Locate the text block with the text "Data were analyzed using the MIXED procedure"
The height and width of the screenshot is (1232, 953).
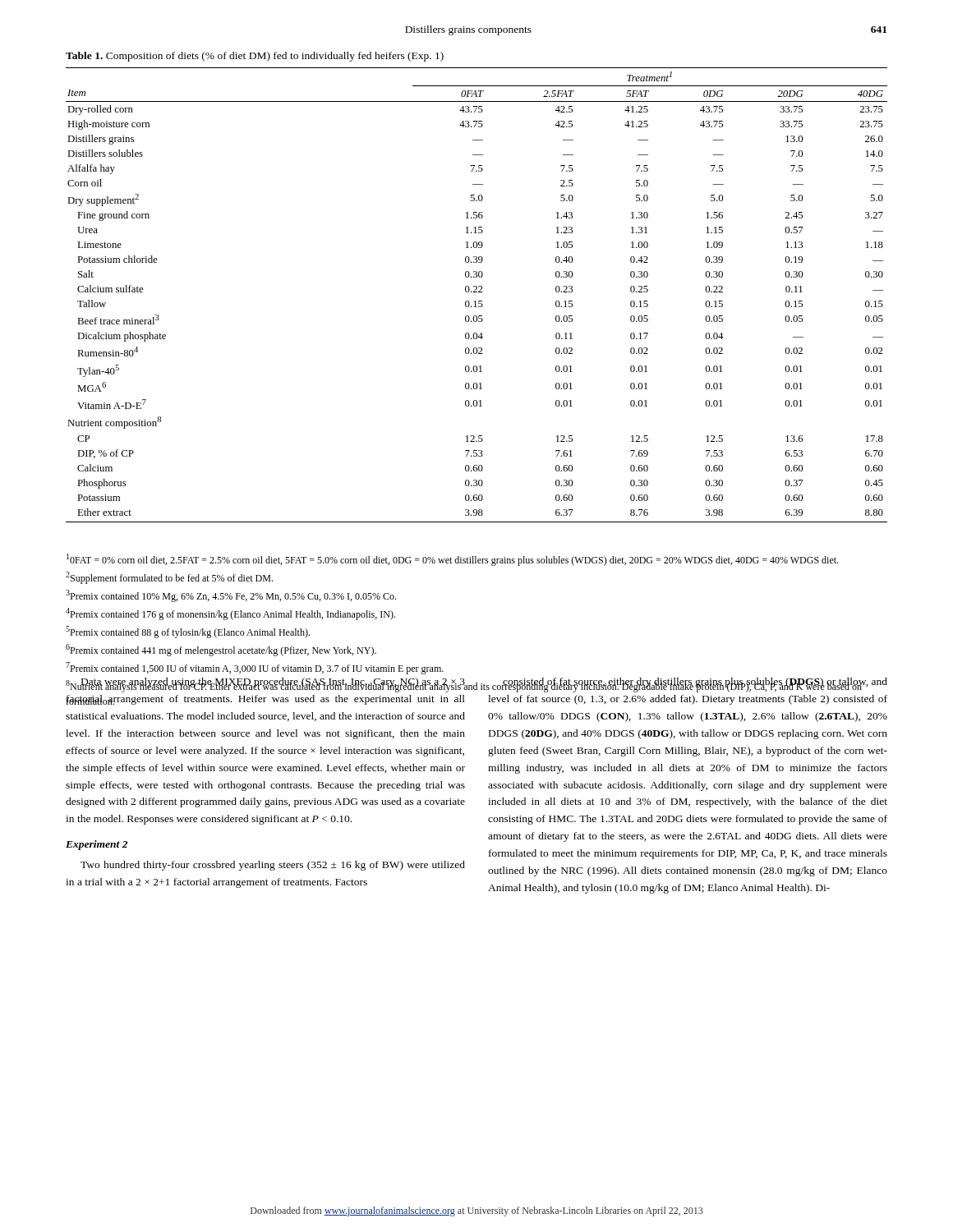(265, 751)
